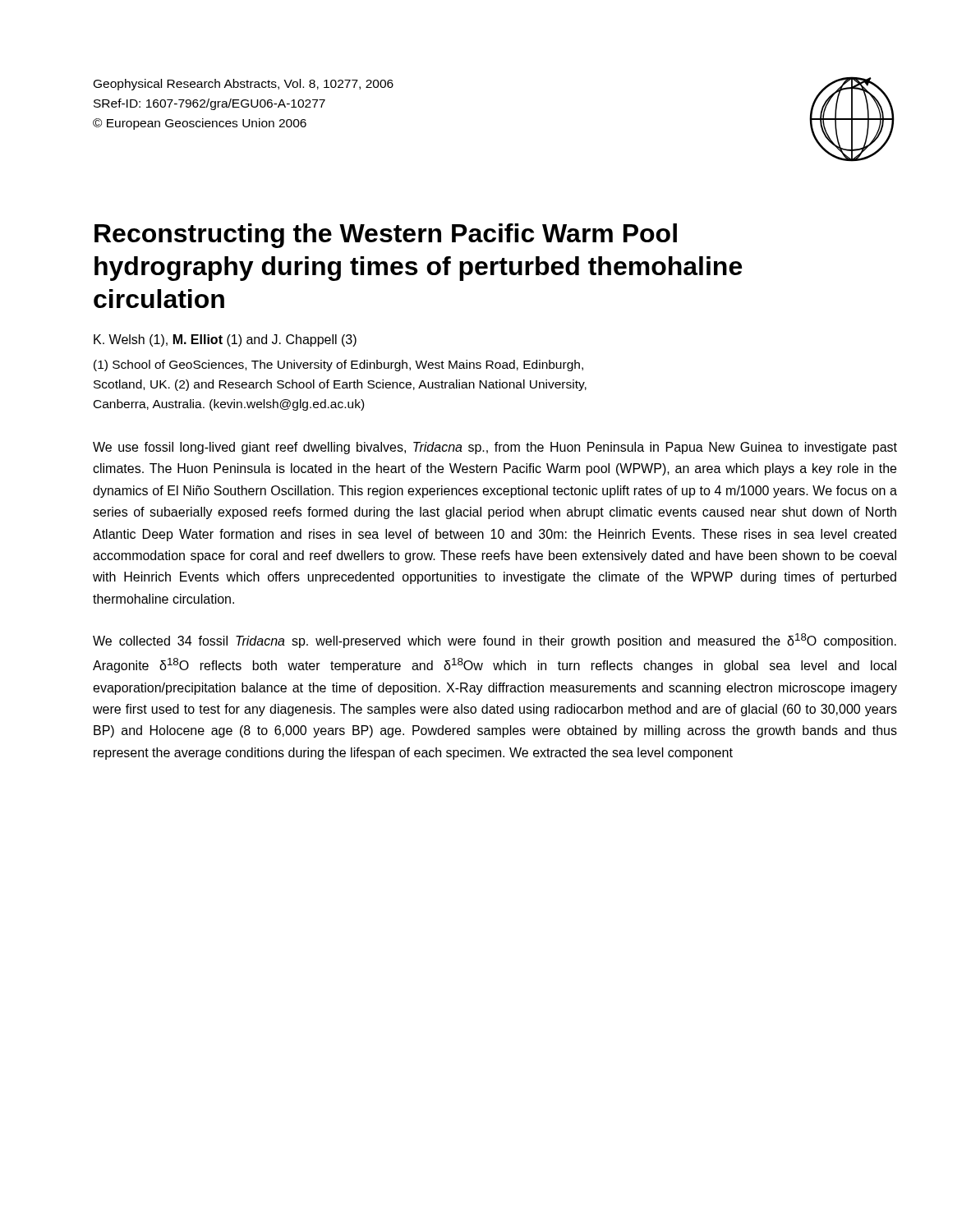This screenshot has width=971, height=1232.
Task: Click the logo
Action: pyautogui.click(x=852, y=121)
